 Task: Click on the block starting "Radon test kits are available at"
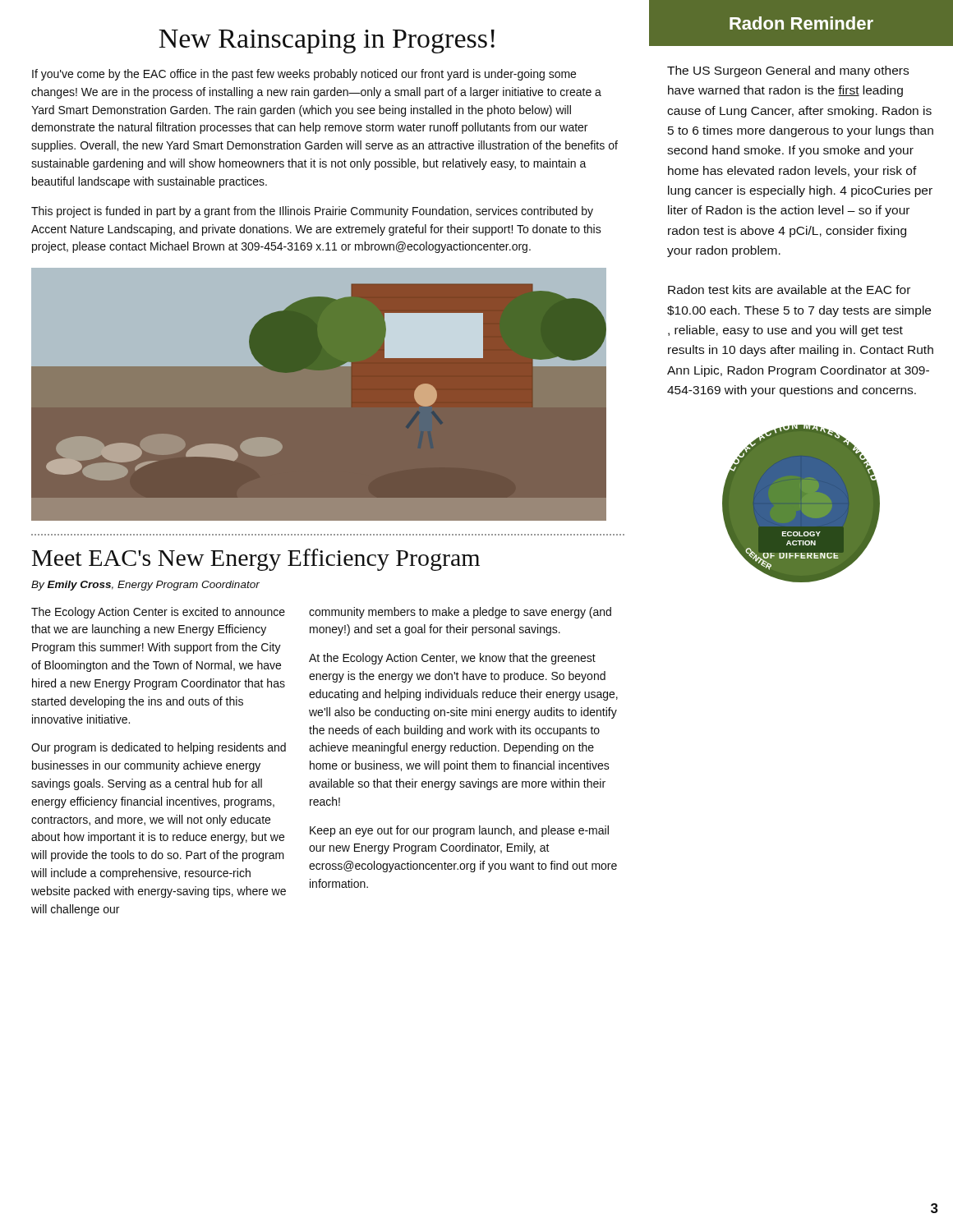(801, 340)
